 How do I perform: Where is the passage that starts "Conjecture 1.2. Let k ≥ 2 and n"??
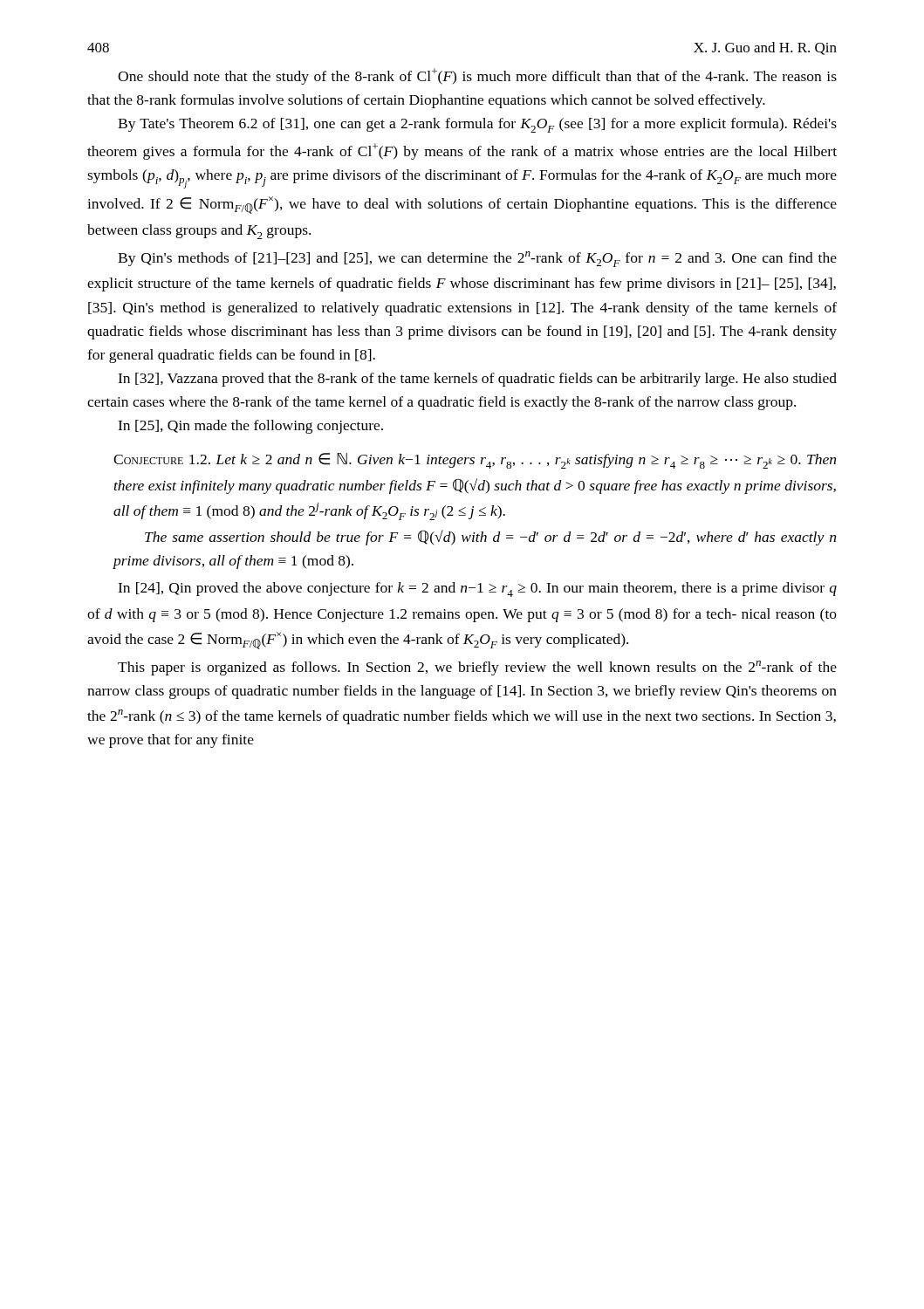pos(475,510)
